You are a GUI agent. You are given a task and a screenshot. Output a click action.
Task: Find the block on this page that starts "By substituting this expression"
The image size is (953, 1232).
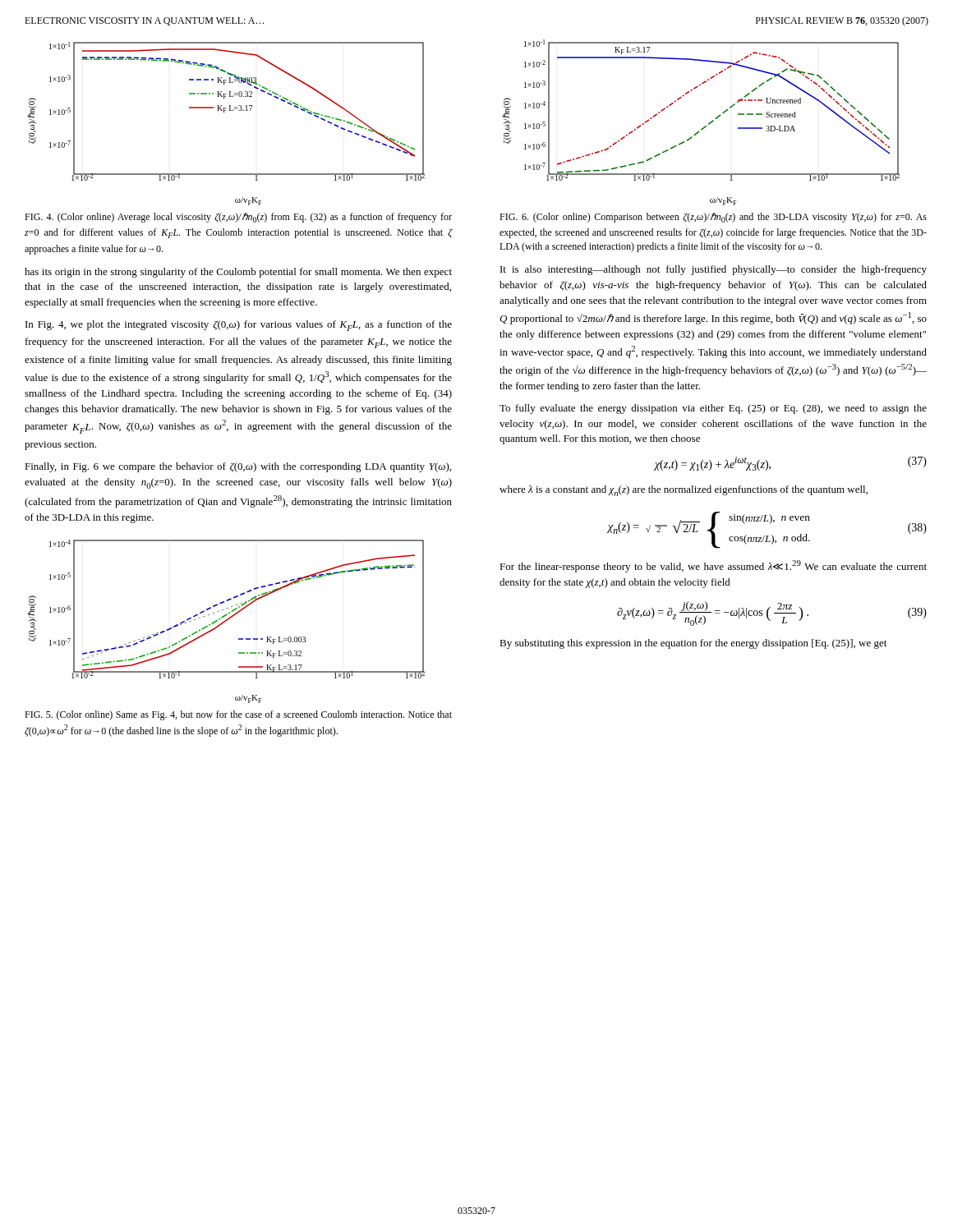pos(693,642)
